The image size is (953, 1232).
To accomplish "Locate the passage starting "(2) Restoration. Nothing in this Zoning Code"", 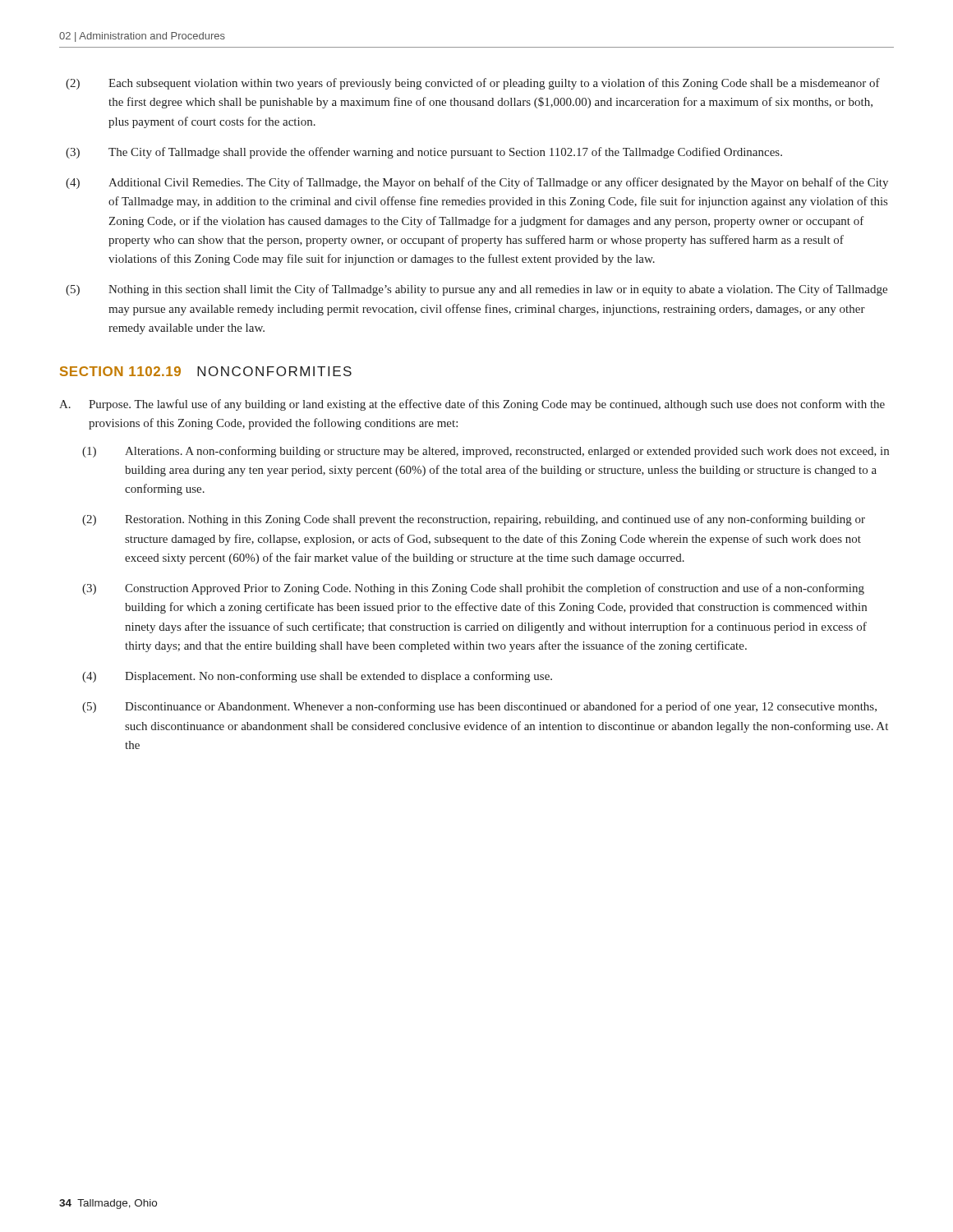I will click(x=476, y=539).
